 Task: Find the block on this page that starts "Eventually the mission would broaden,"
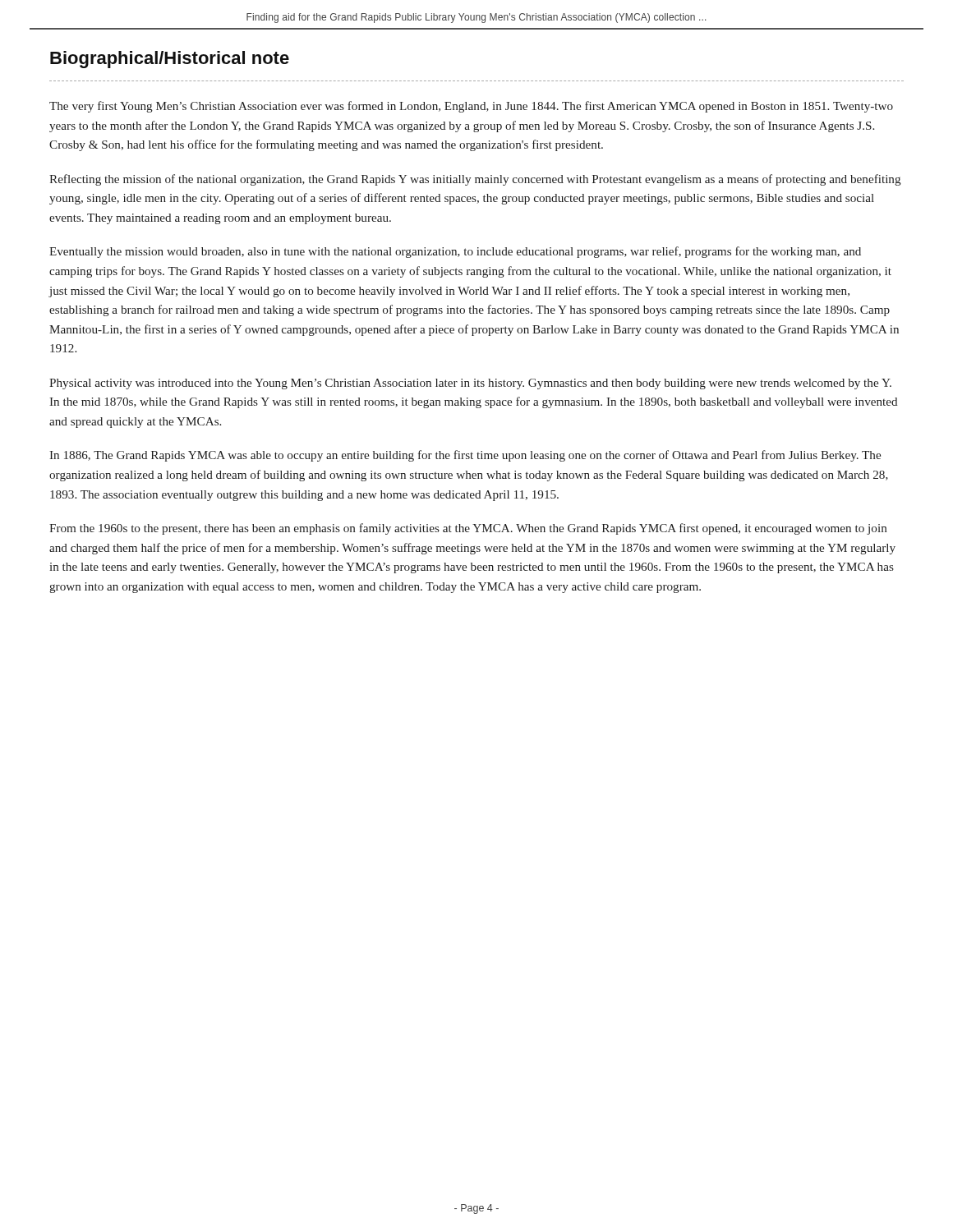click(474, 300)
